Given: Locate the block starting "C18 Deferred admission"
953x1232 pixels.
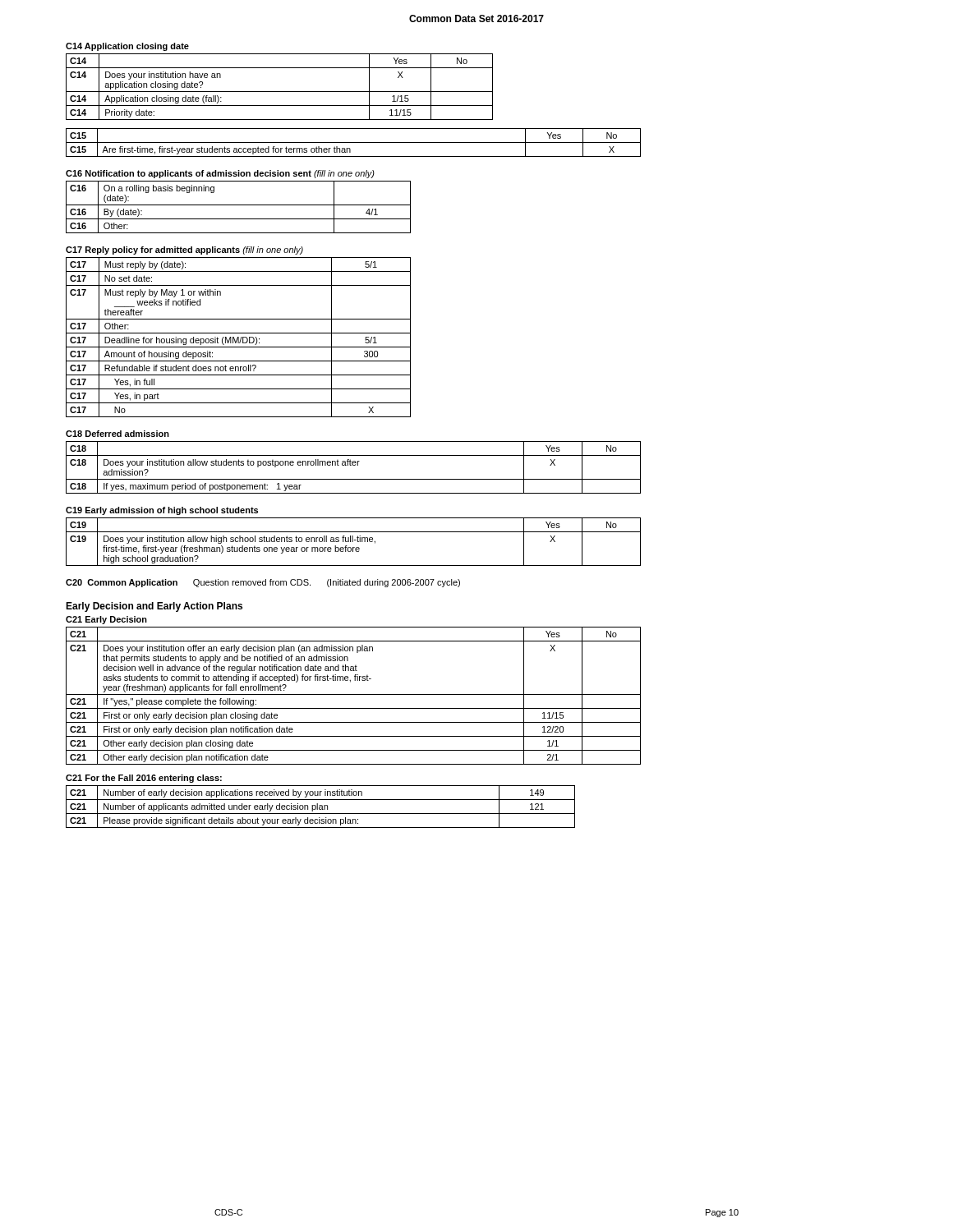Looking at the screenshot, I should (117, 434).
